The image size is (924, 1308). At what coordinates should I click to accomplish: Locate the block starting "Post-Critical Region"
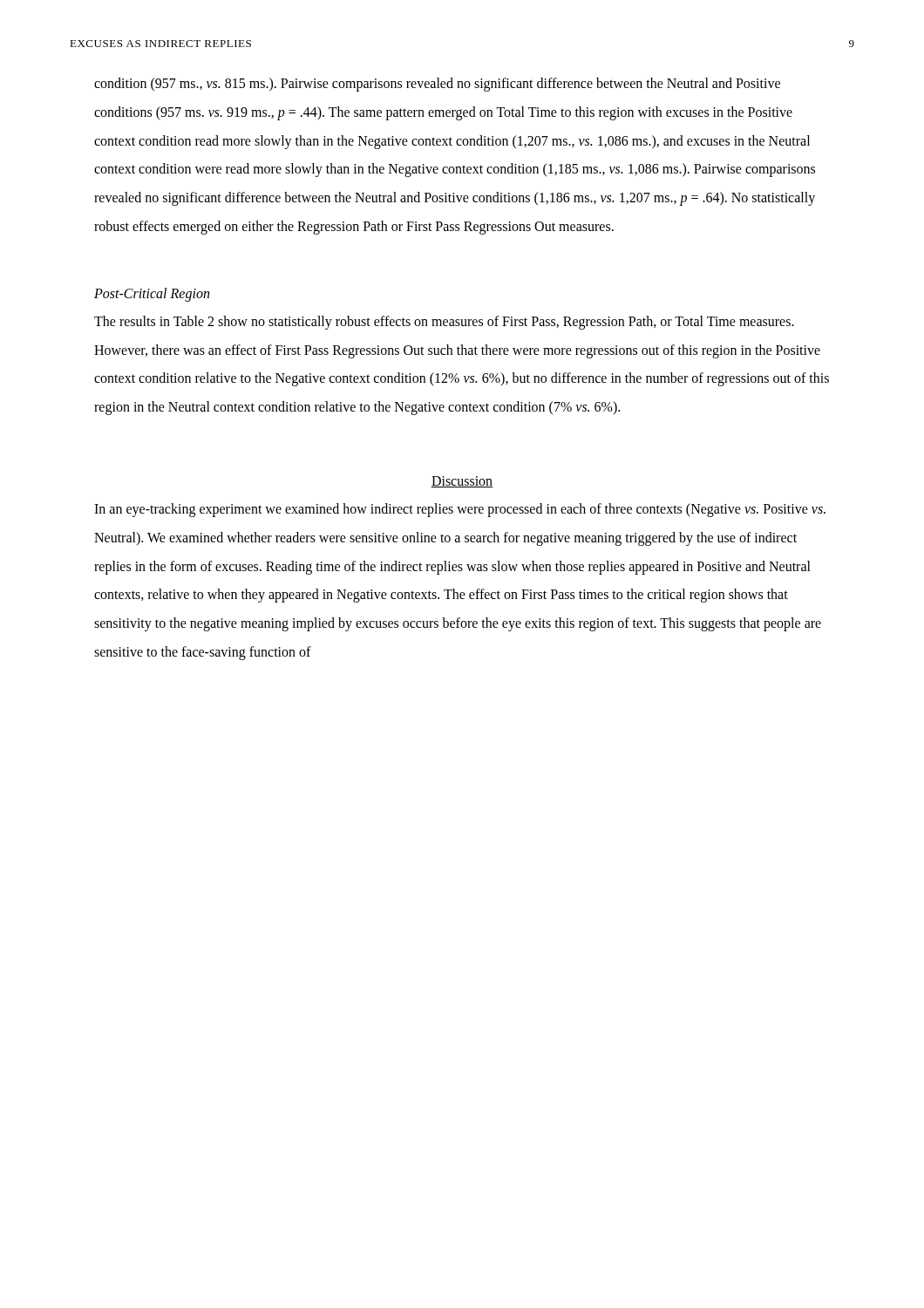152,293
